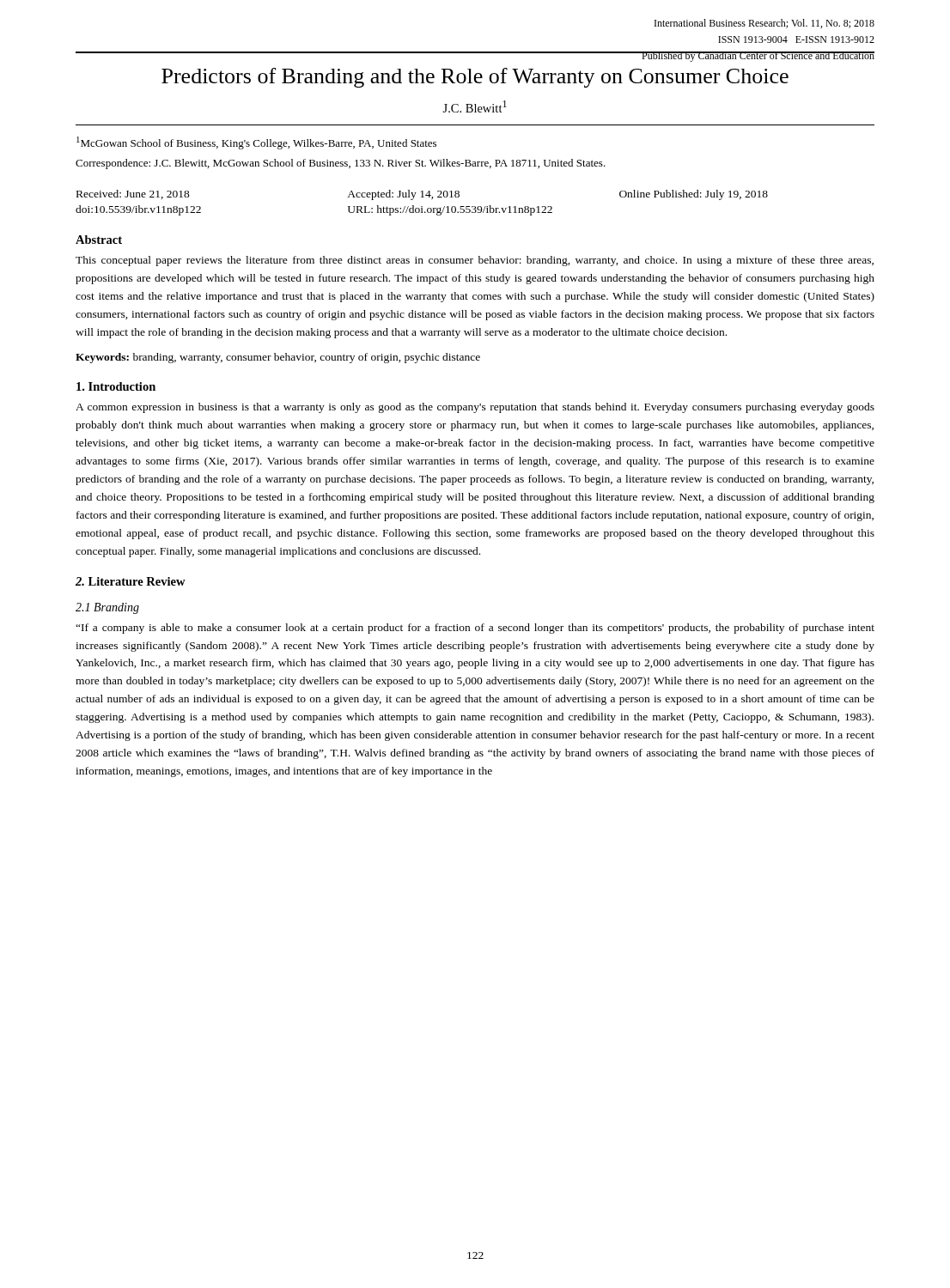The width and height of the screenshot is (950, 1288).
Task: Find the block on this page that starts "“If a company"
Action: (475, 699)
